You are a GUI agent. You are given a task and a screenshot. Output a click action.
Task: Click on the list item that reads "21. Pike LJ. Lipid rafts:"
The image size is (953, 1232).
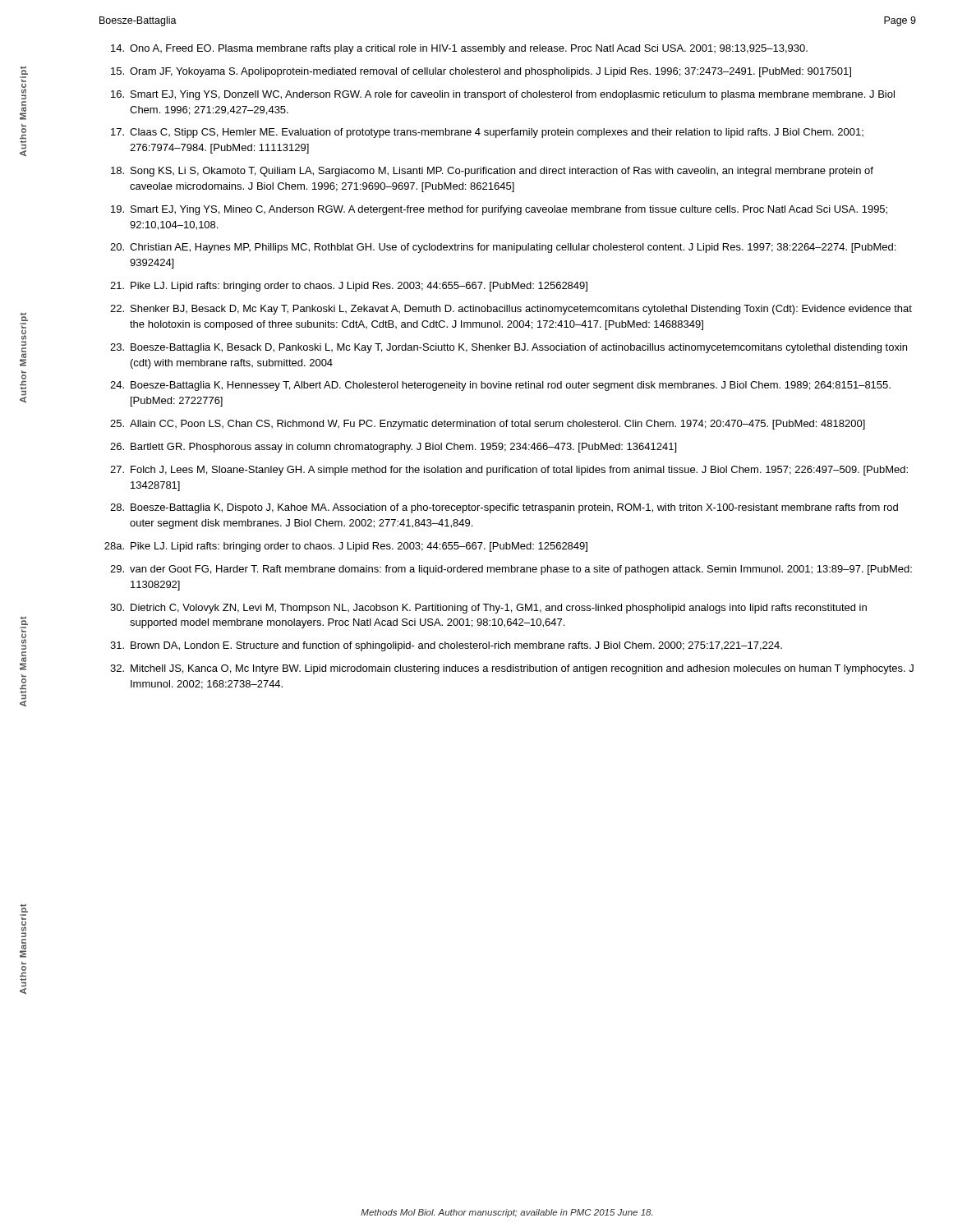point(507,286)
